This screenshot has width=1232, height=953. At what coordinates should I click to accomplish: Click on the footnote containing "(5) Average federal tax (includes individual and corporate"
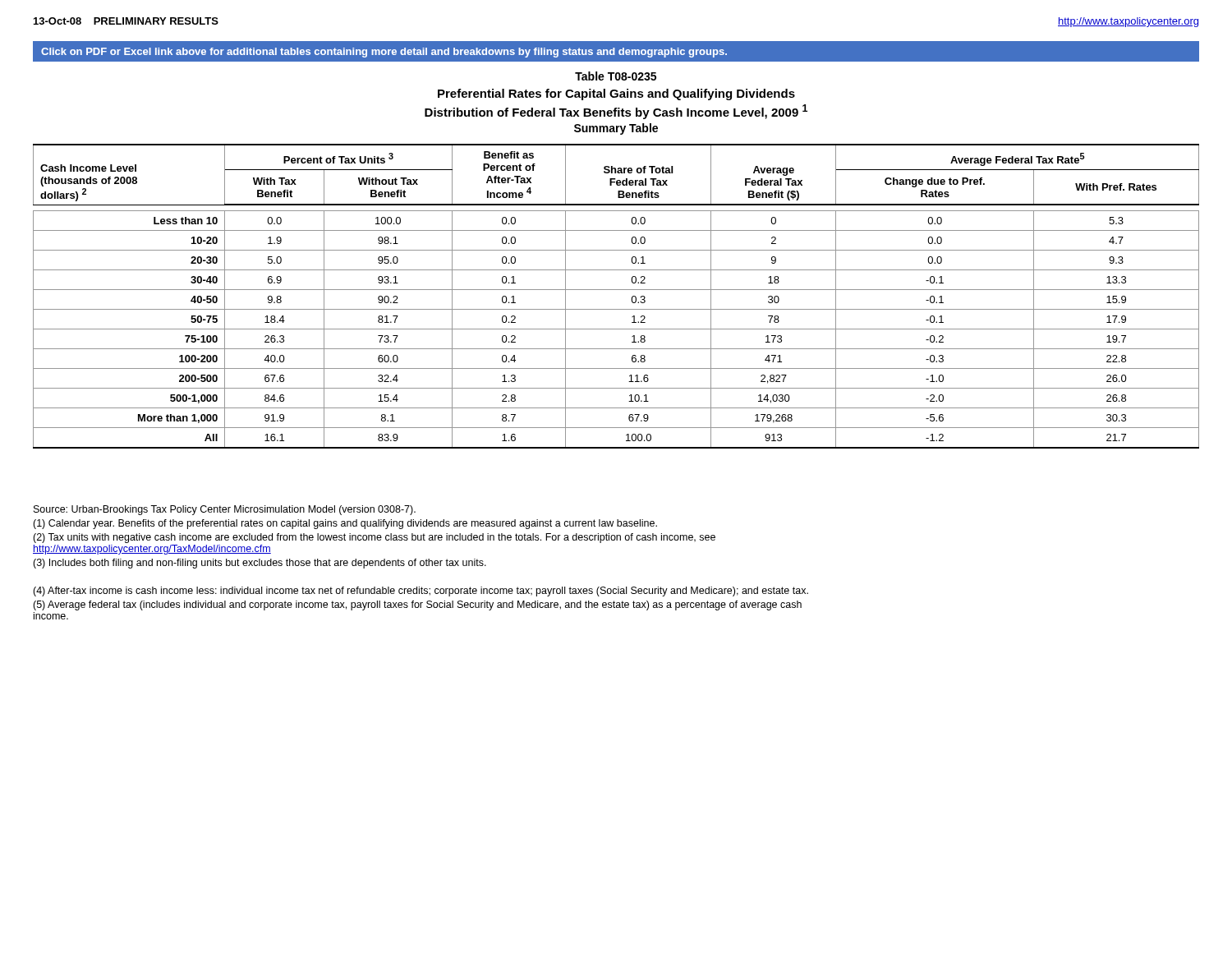616,610
